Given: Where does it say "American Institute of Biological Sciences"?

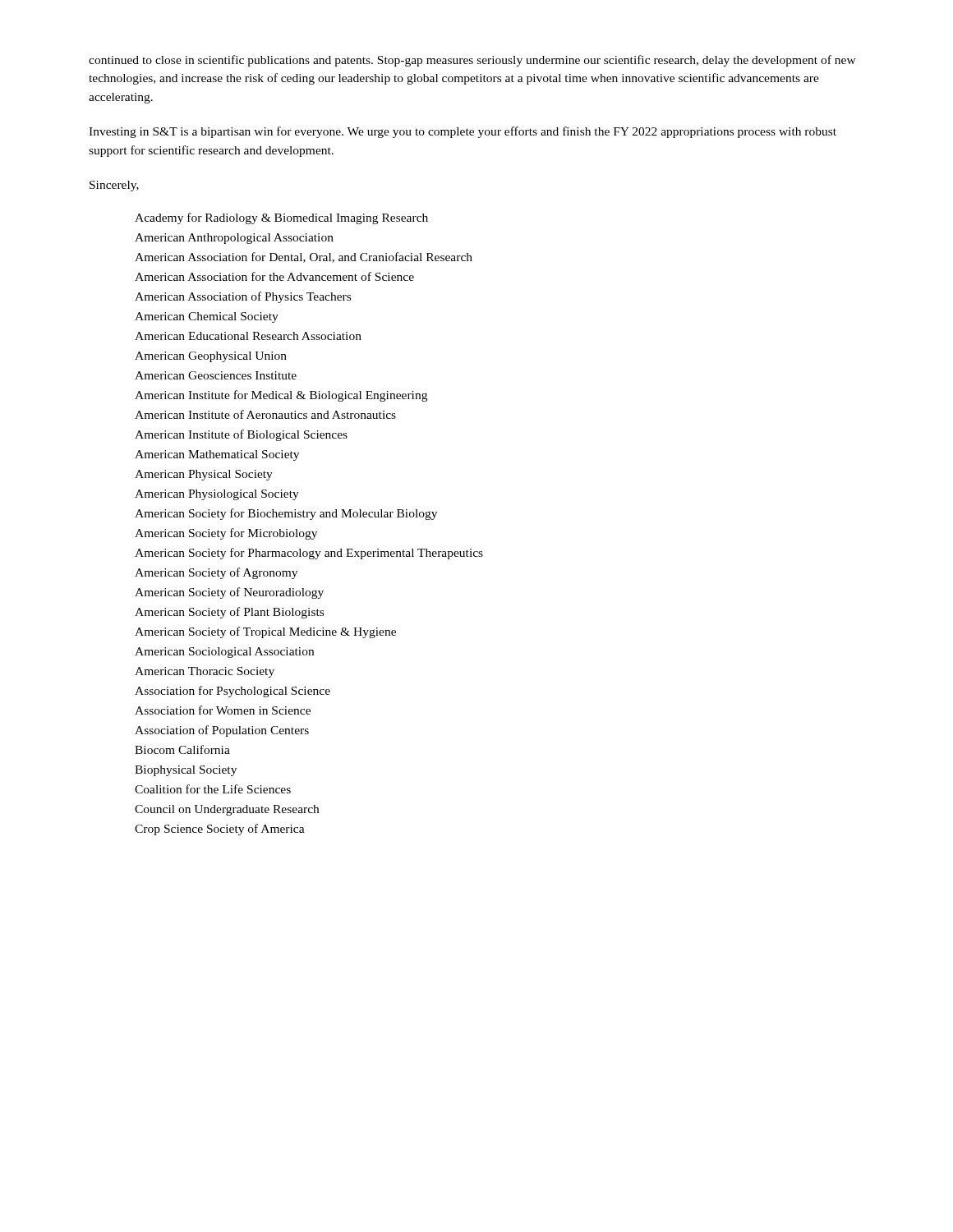Looking at the screenshot, I should [241, 434].
